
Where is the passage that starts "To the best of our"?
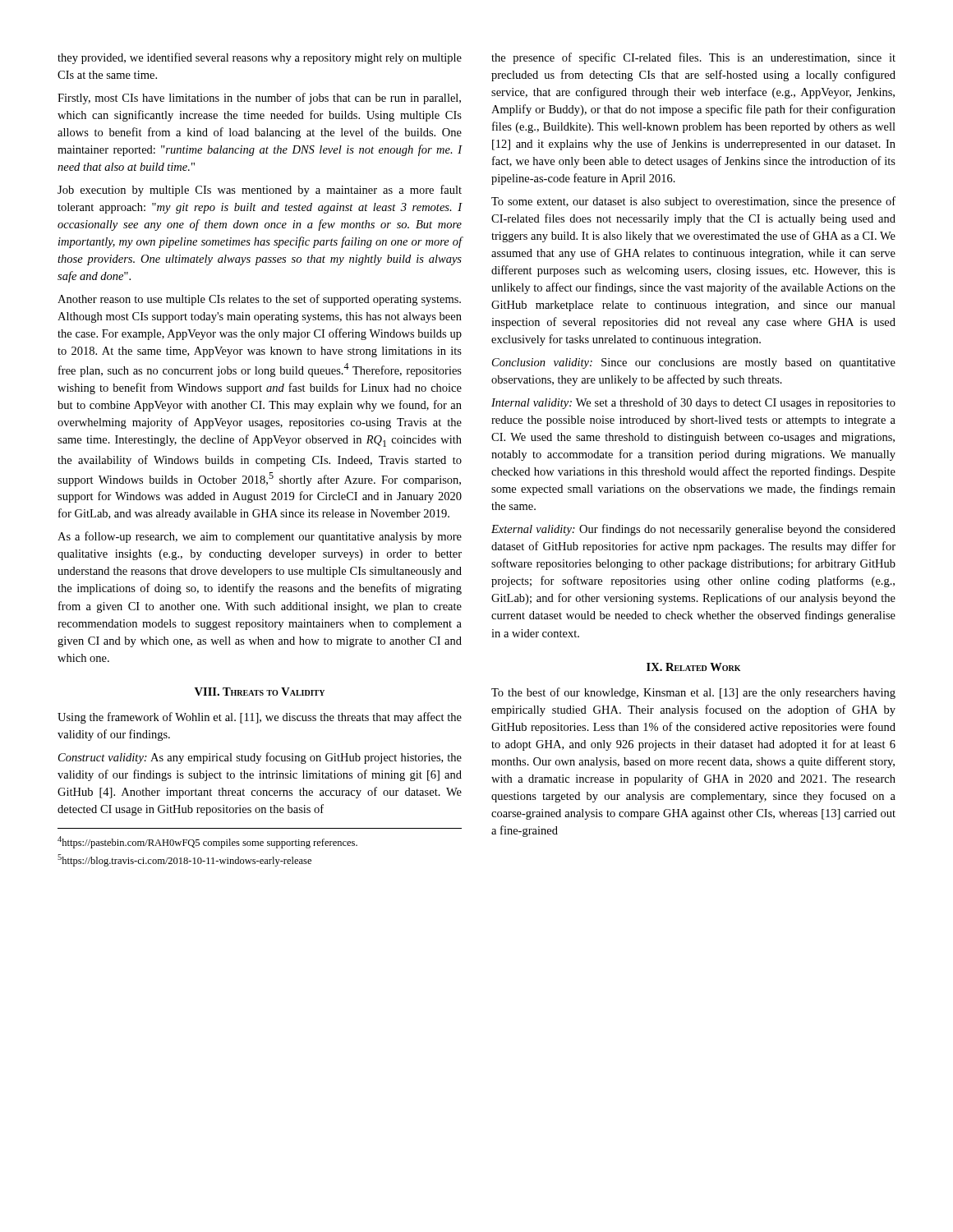coord(693,761)
